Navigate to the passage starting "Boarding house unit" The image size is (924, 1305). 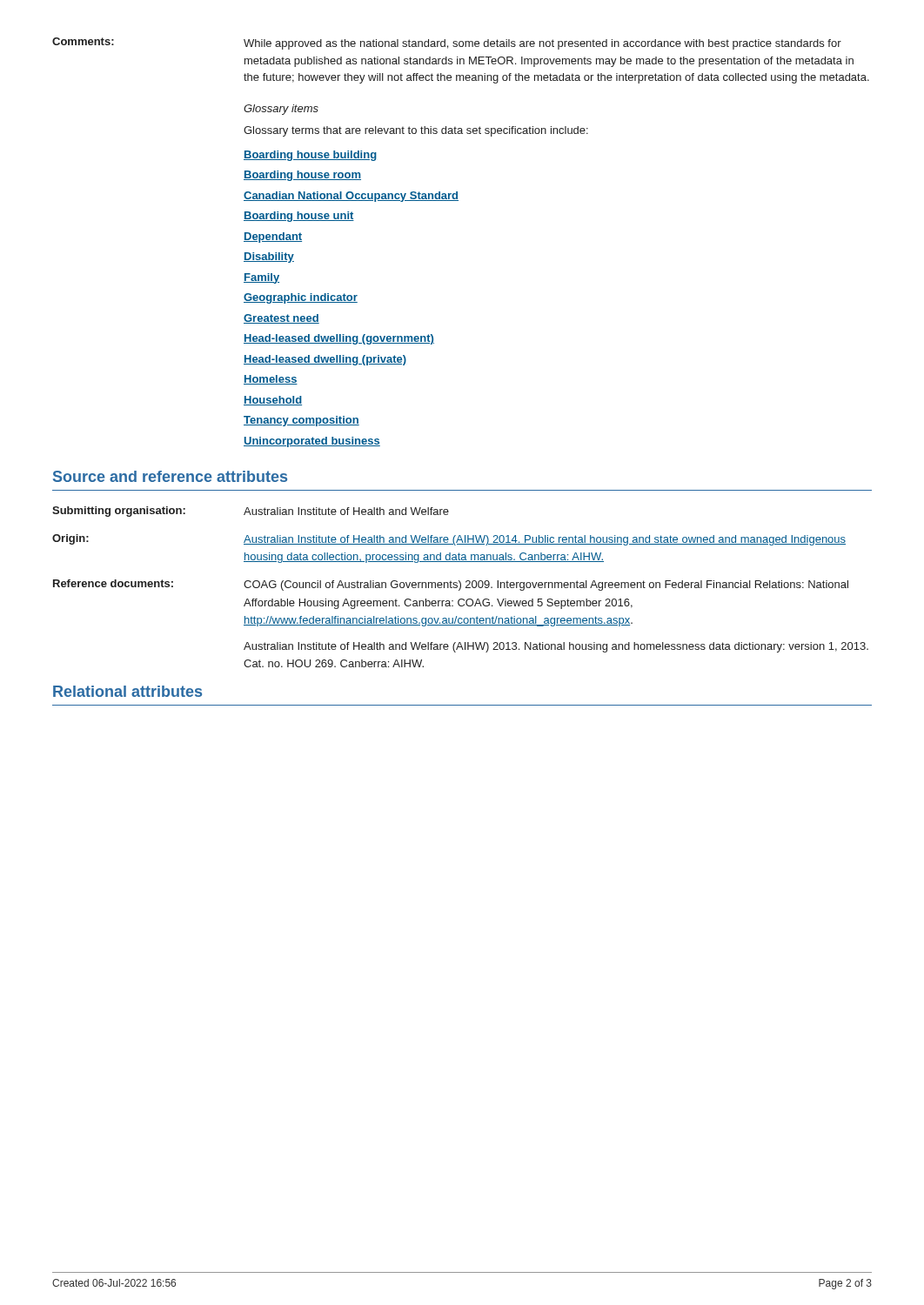[299, 217]
